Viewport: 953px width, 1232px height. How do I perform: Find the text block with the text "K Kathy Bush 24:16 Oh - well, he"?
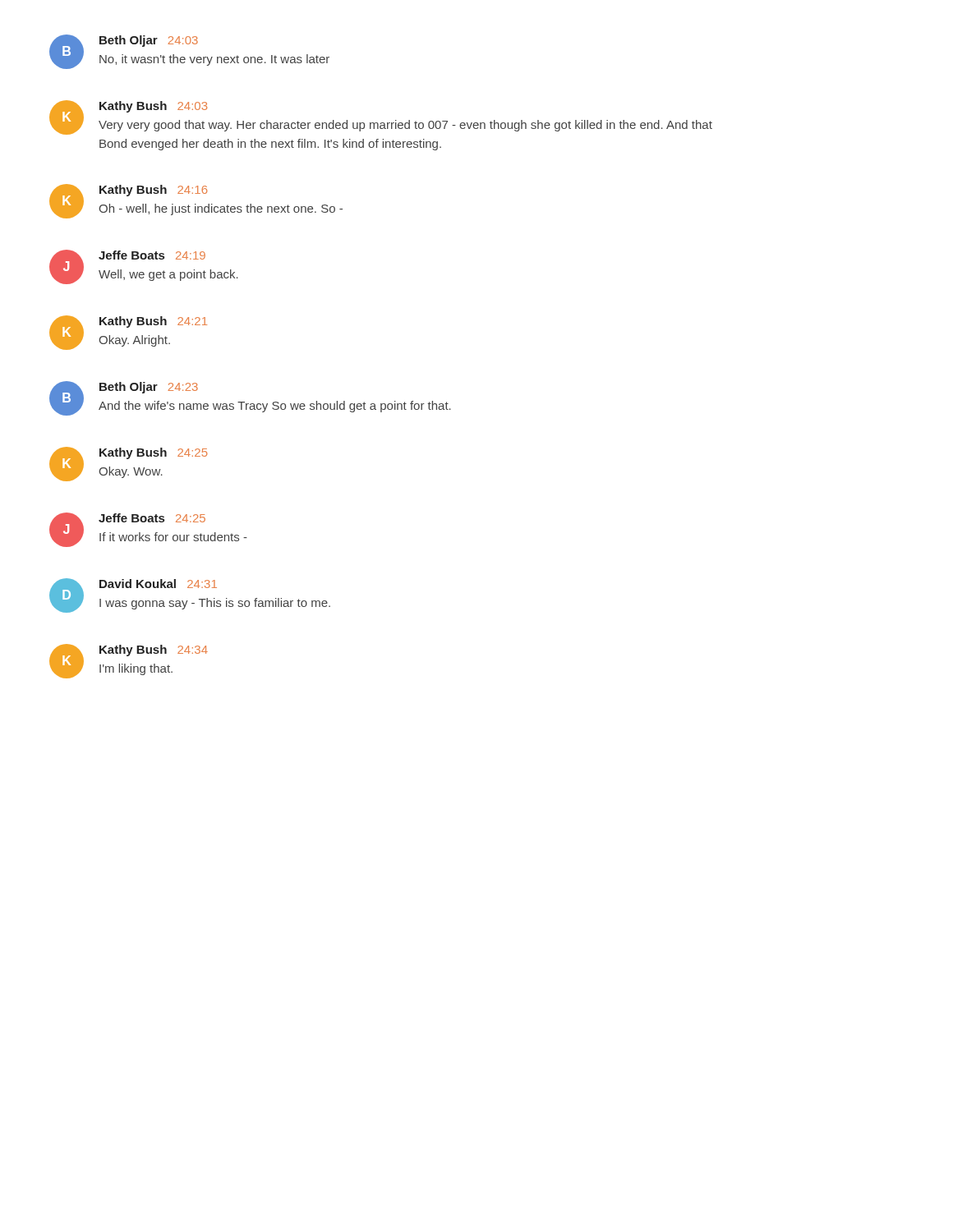pos(196,201)
